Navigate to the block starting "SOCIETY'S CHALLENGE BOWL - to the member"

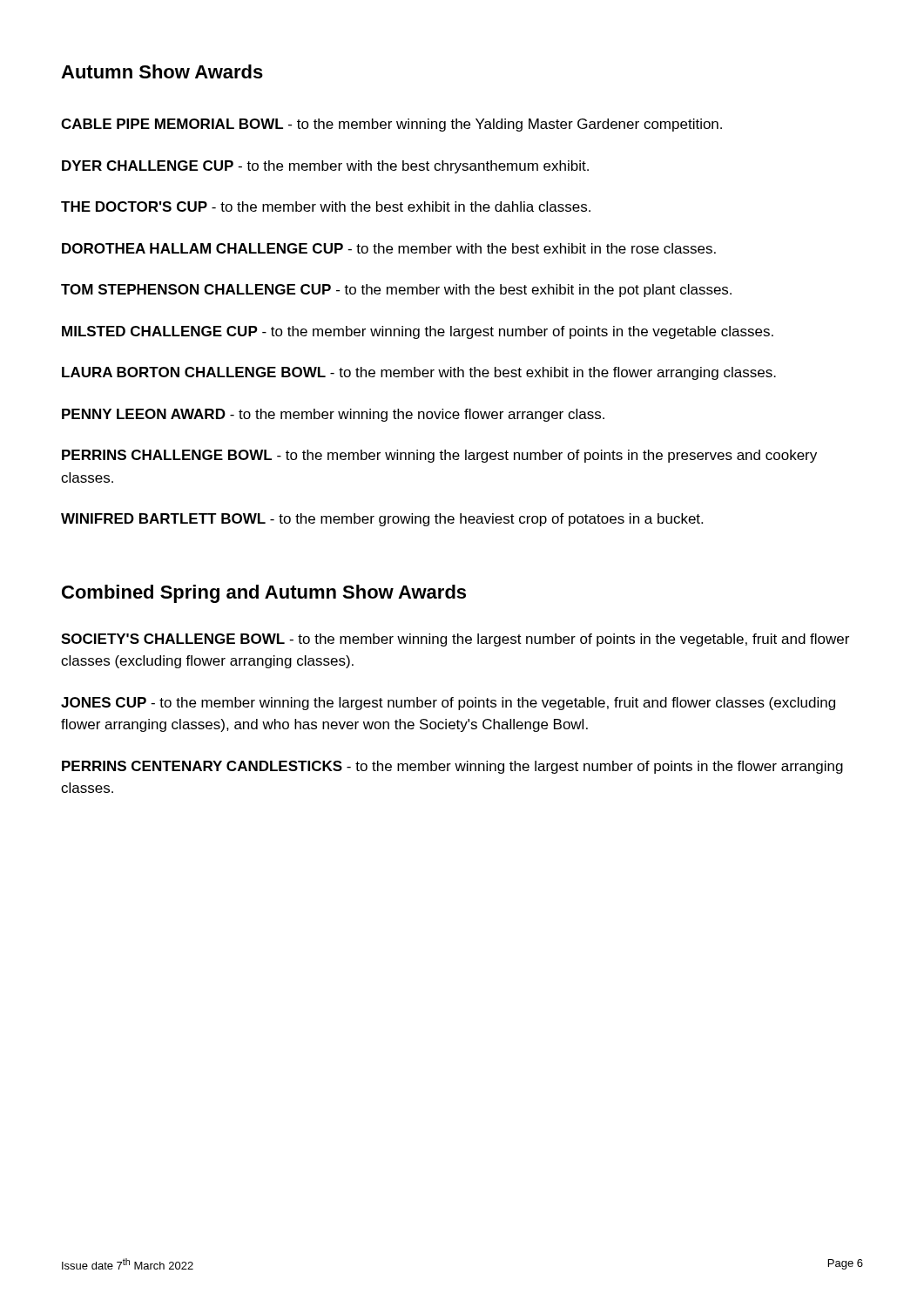point(455,650)
